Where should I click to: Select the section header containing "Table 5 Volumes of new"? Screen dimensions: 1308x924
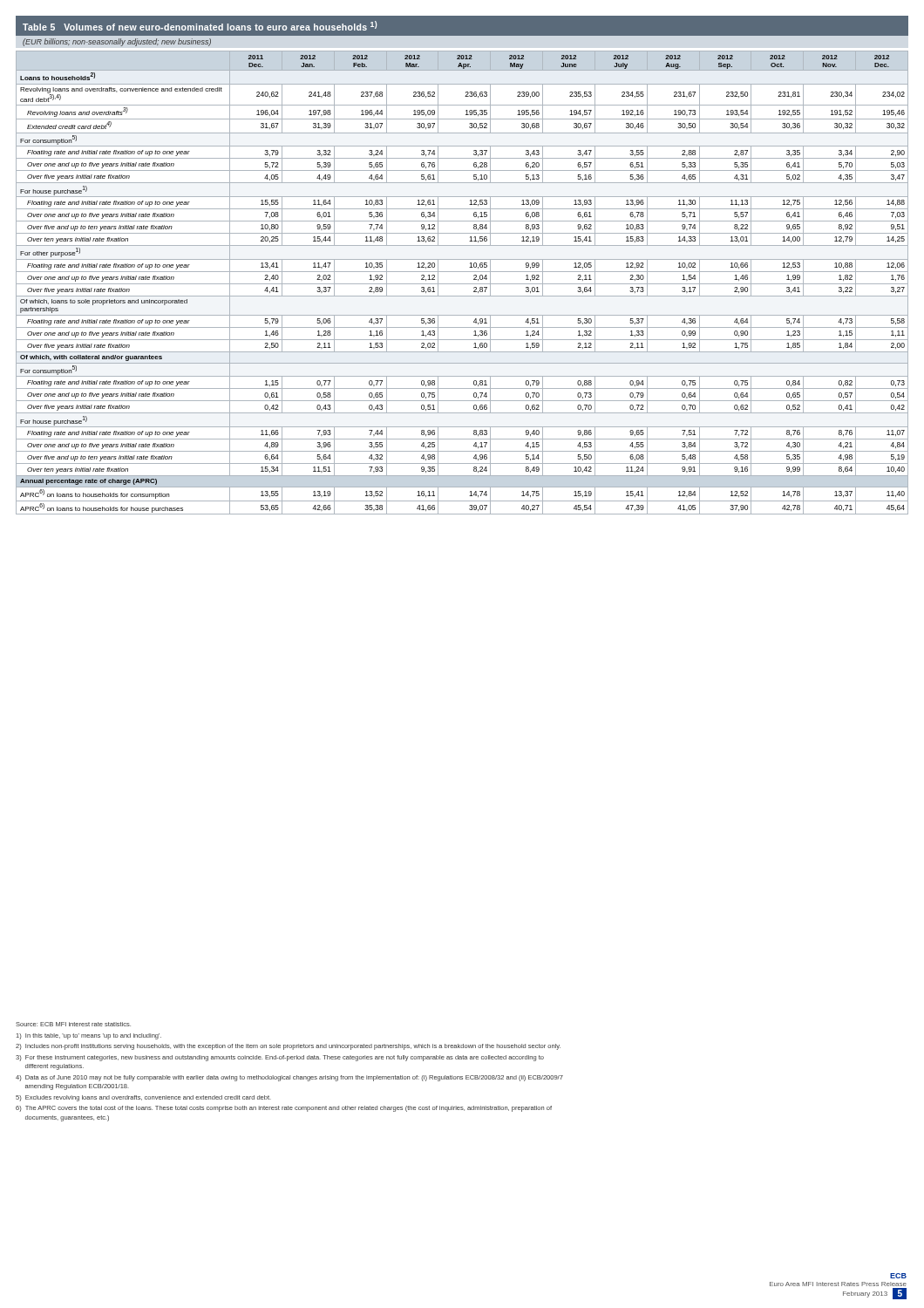462,32
